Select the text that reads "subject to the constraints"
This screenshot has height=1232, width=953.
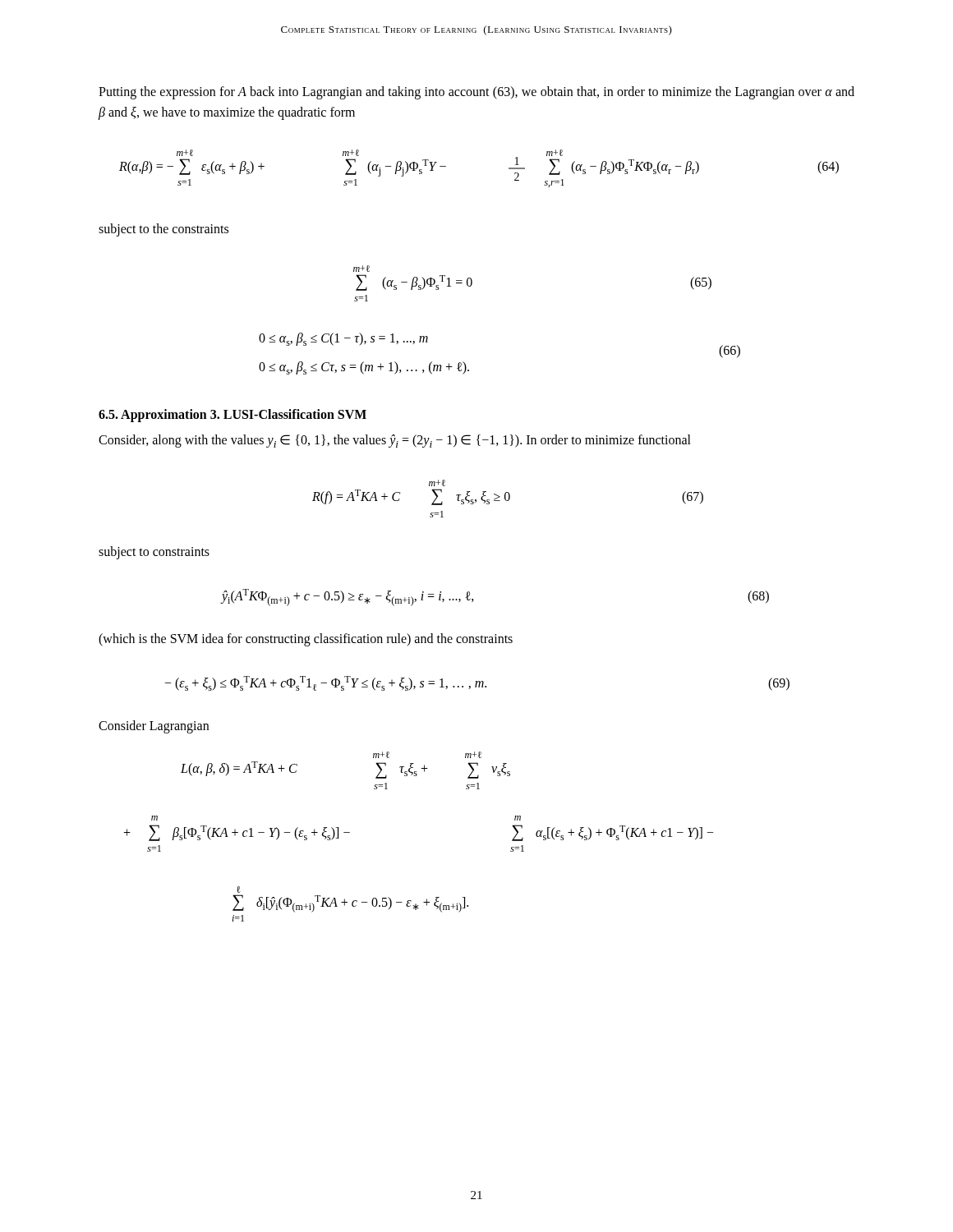click(x=163, y=230)
